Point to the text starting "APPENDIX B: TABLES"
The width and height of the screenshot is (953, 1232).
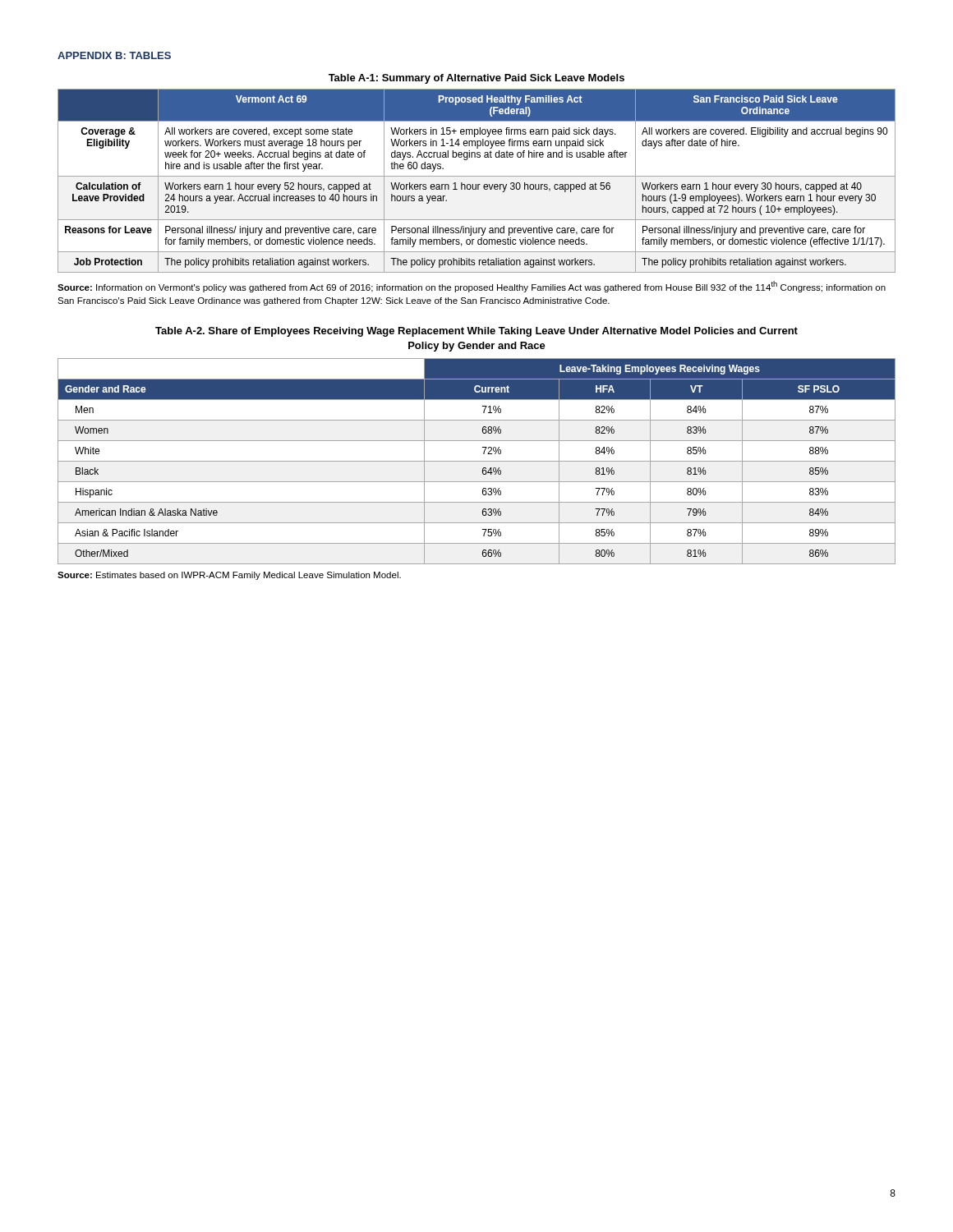click(114, 55)
